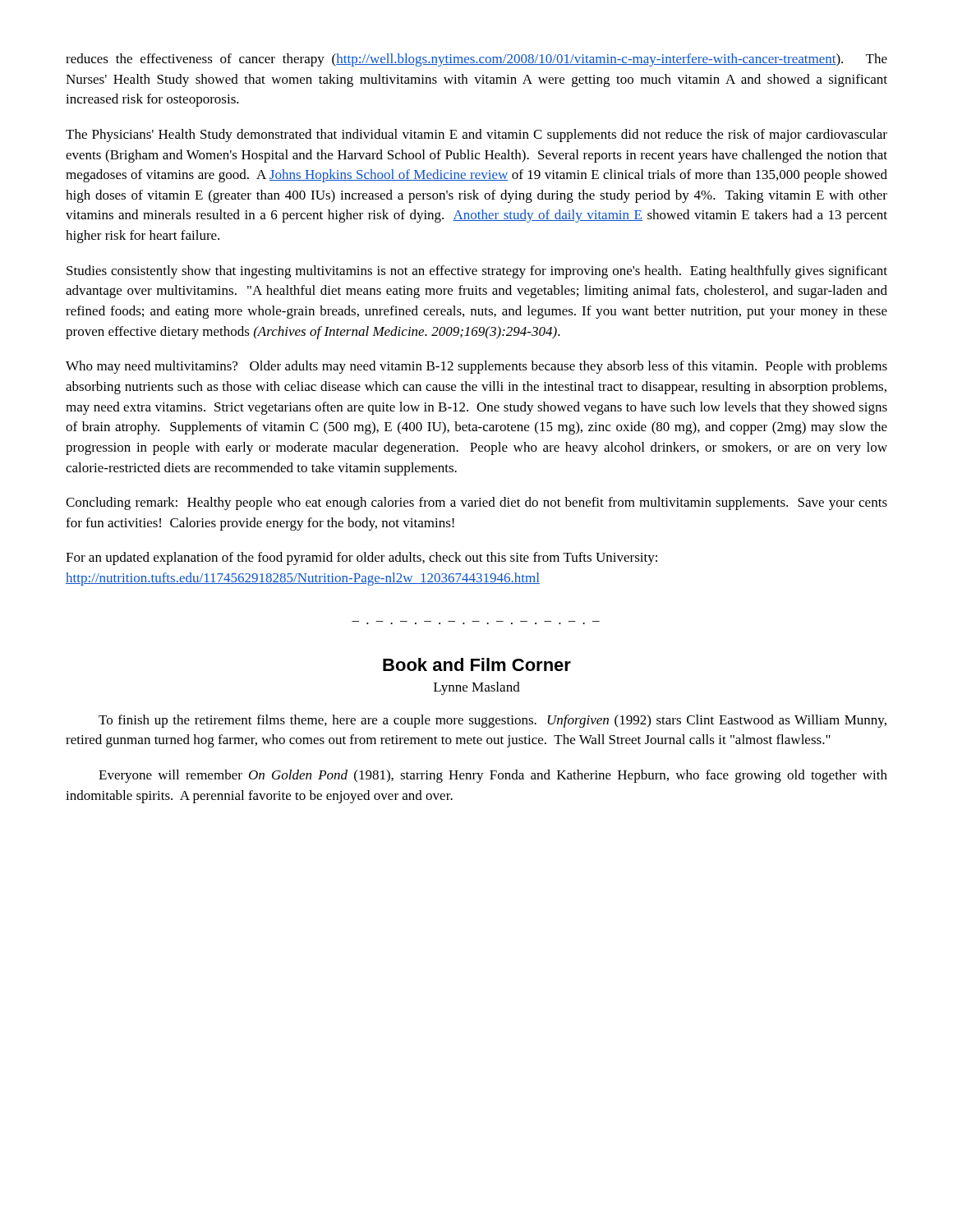The image size is (953, 1232).
Task: Find the text block that reads "To finish up"
Action: pos(476,730)
